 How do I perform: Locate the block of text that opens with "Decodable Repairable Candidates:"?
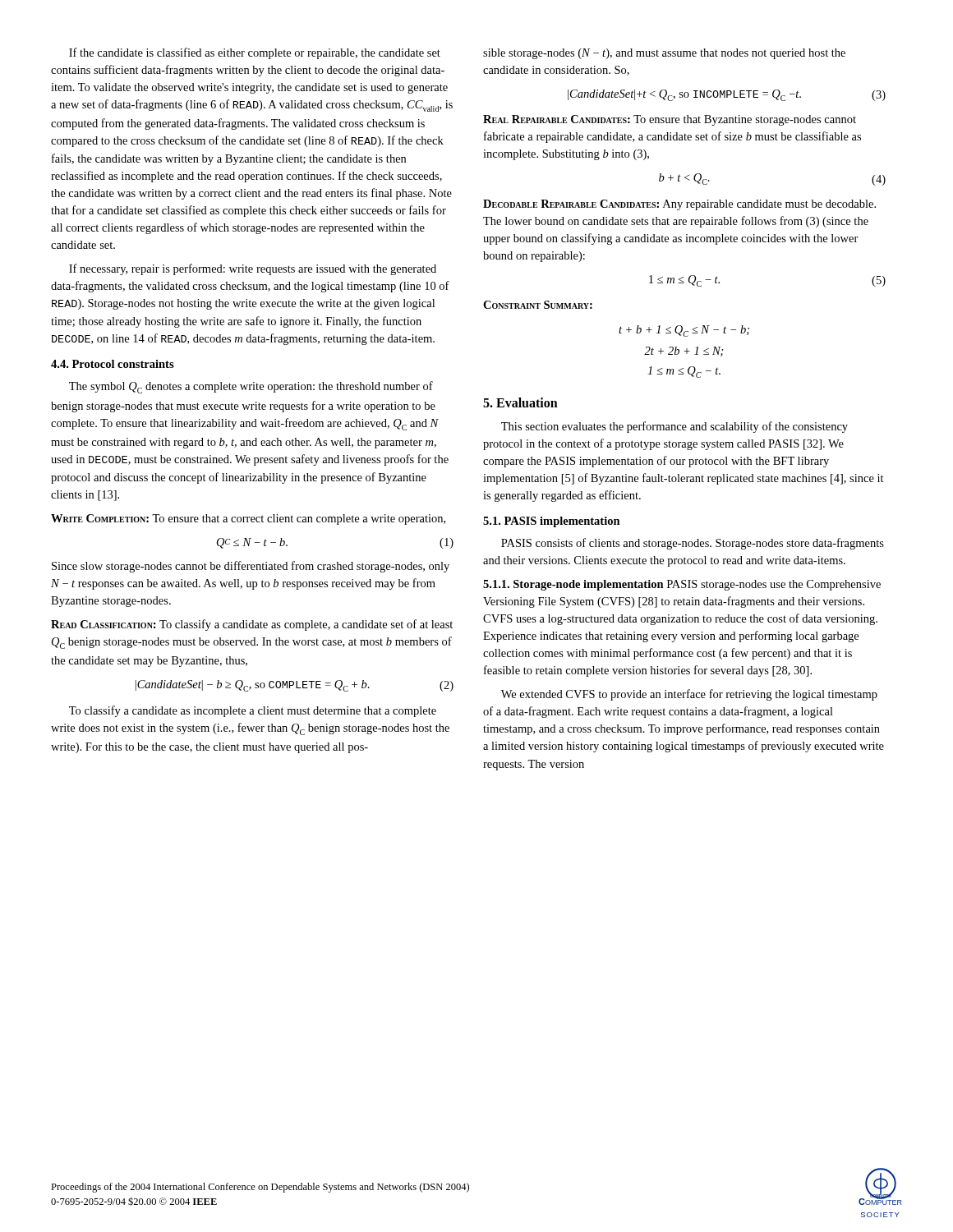click(684, 230)
